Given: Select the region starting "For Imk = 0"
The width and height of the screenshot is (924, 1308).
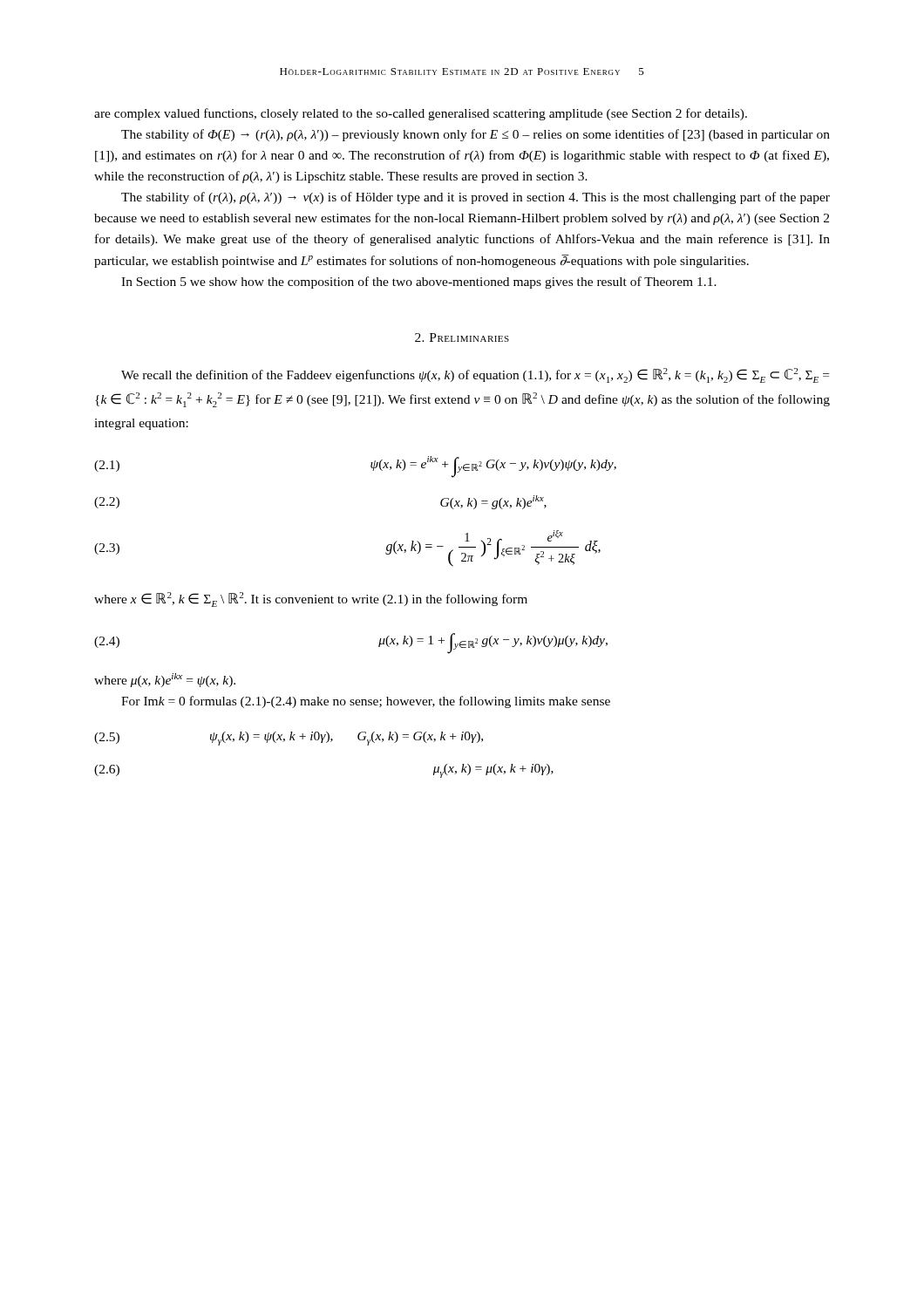Looking at the screenshot, I should point(462,701).
